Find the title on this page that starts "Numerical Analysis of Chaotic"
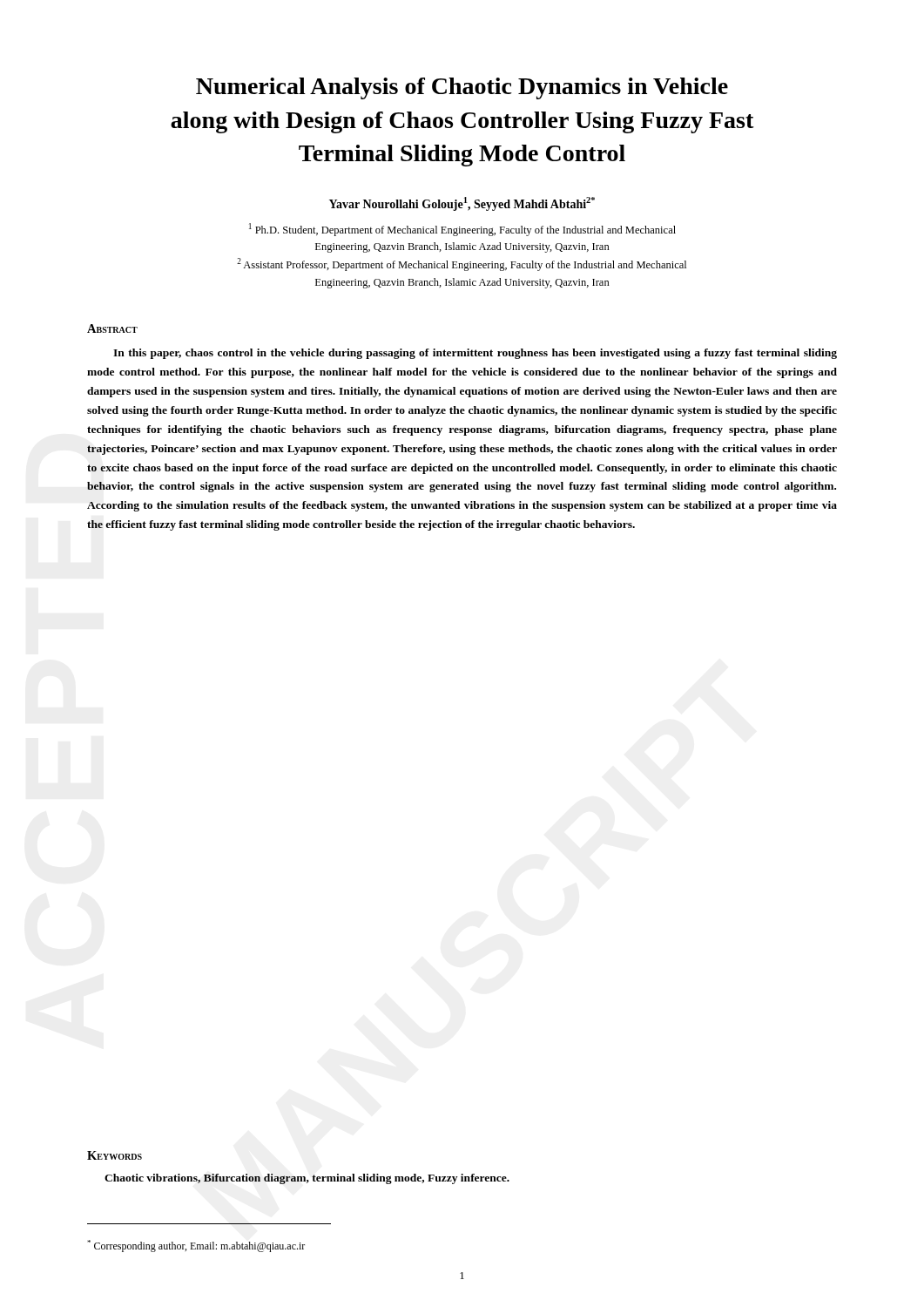924x1307 pixels. (x=462, y=120)
